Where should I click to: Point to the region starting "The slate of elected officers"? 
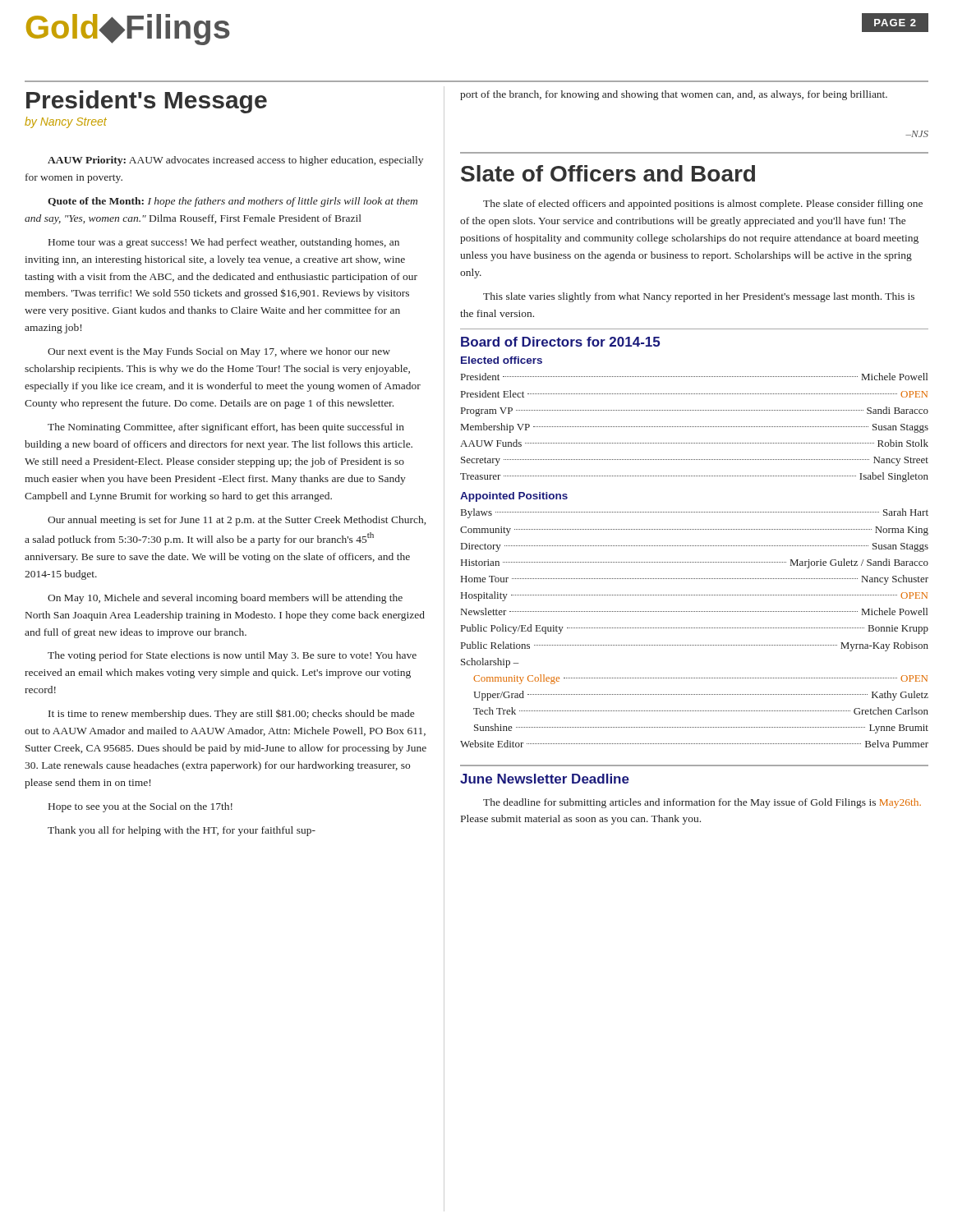coord(692,238)
